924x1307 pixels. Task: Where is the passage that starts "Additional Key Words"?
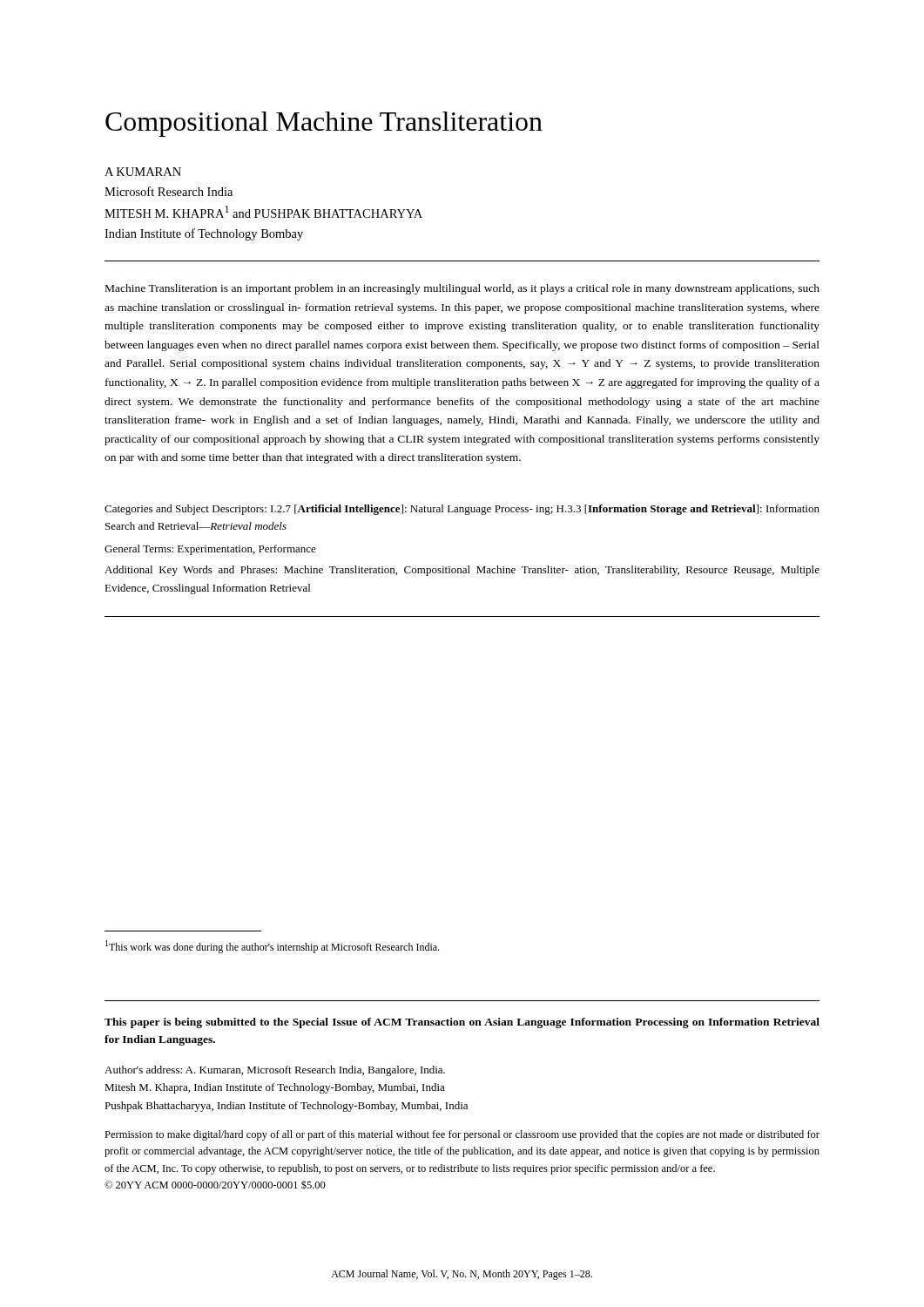462,579
